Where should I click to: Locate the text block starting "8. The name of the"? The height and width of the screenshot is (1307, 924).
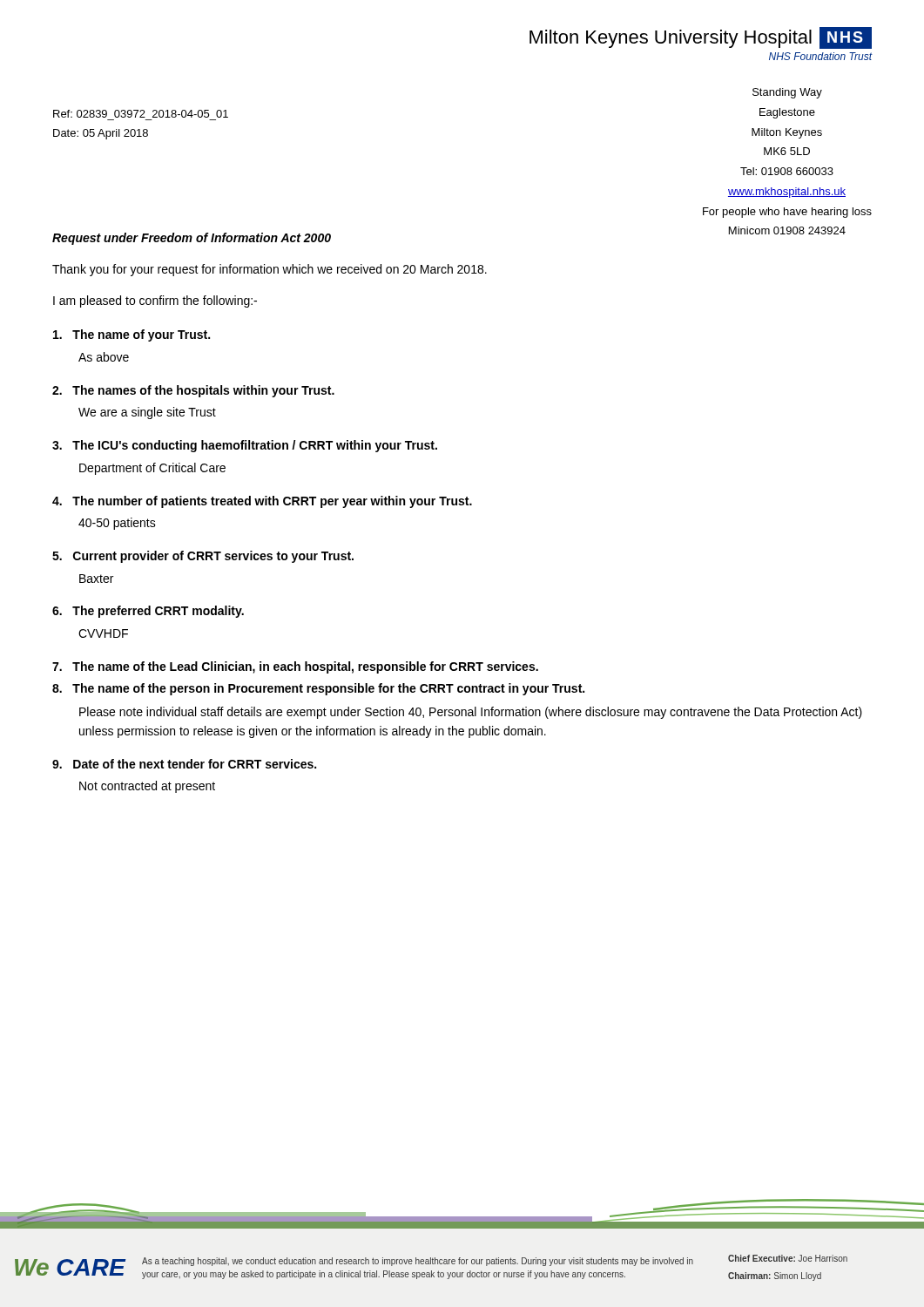click(319, 689)
